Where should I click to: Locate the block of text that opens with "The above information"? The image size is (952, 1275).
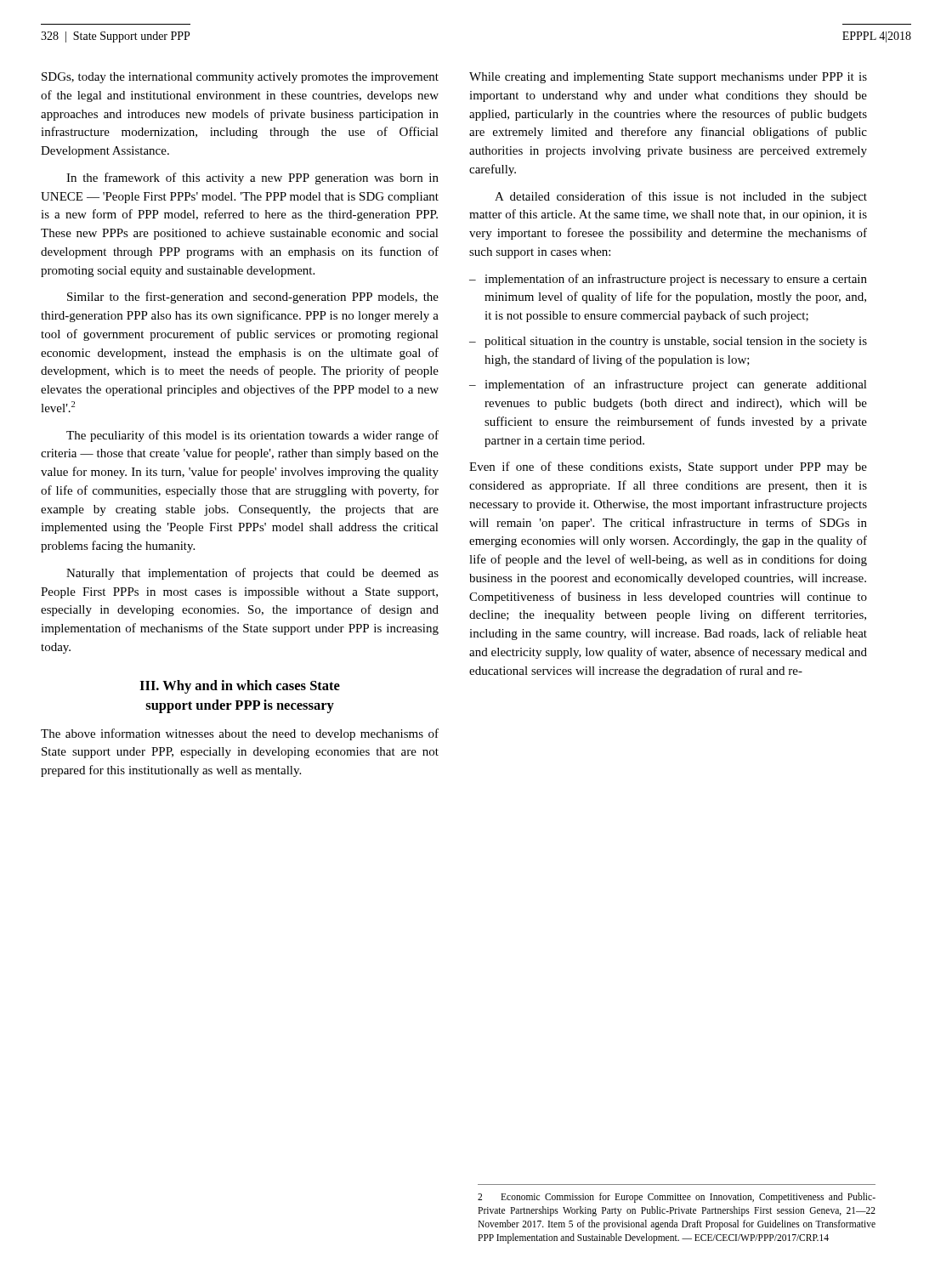pyautogui.click(x=240, y=753)
